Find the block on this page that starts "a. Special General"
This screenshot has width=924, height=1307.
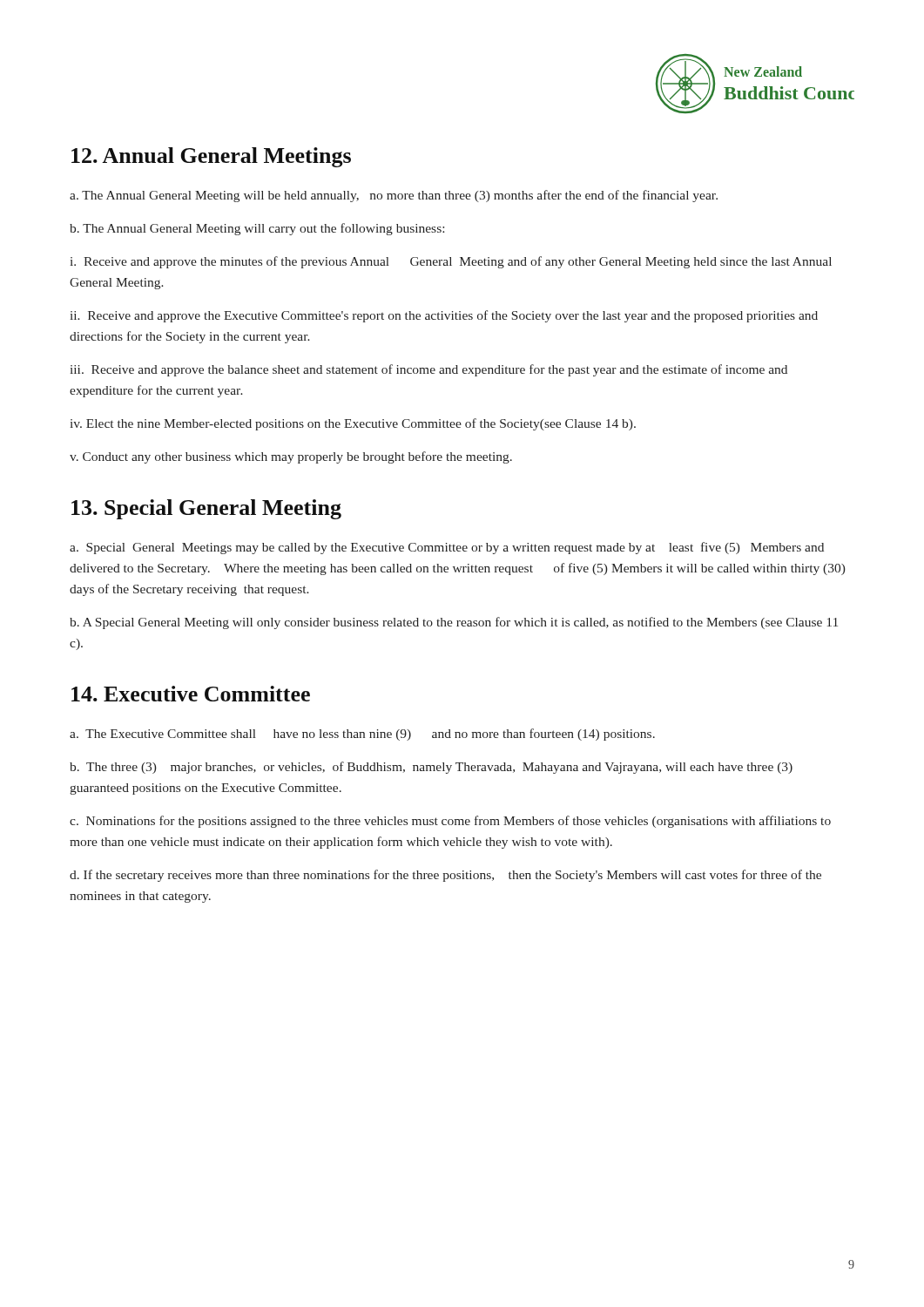tap(458, 568)
